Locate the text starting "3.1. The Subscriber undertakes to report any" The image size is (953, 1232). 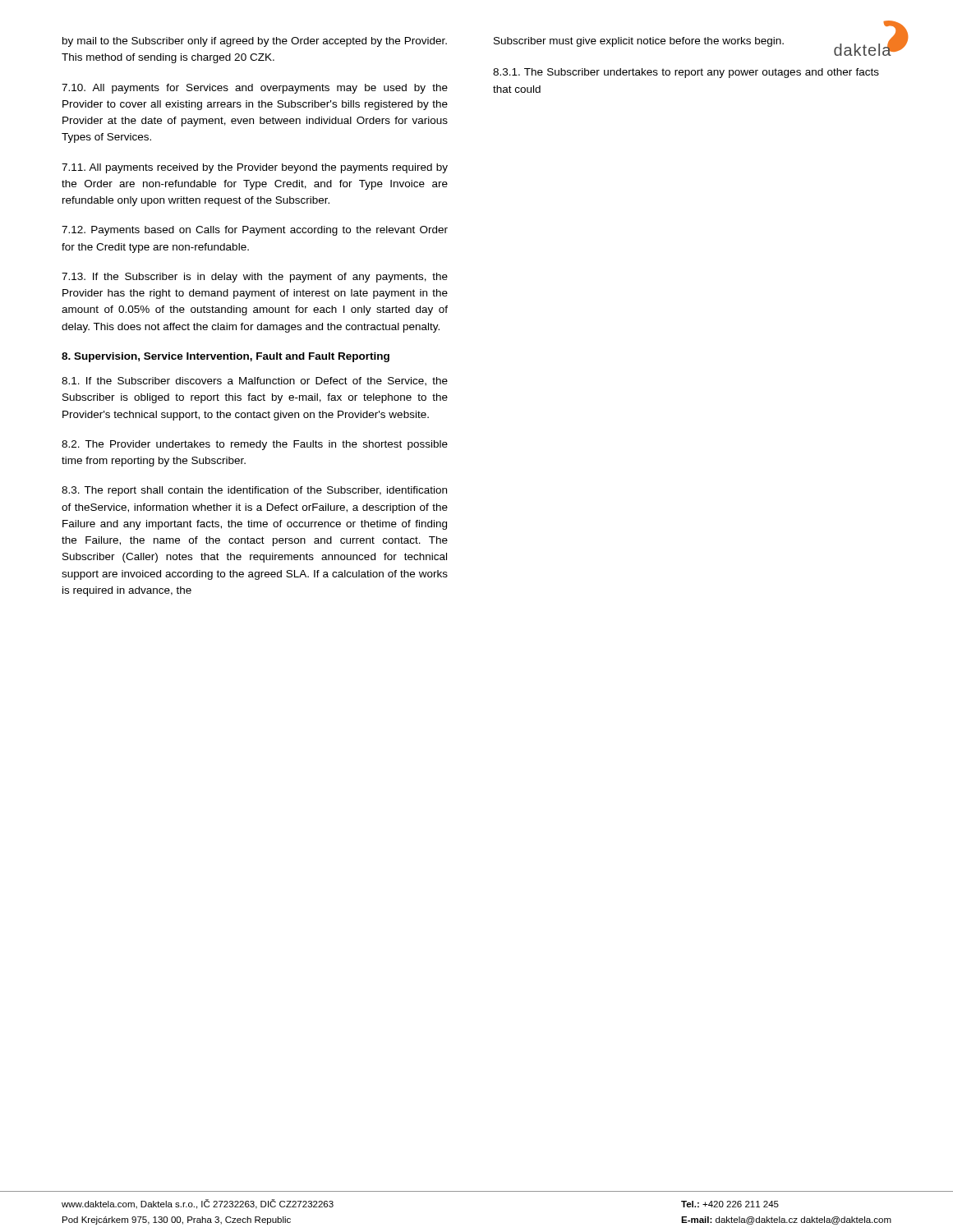tap(686, 80)
